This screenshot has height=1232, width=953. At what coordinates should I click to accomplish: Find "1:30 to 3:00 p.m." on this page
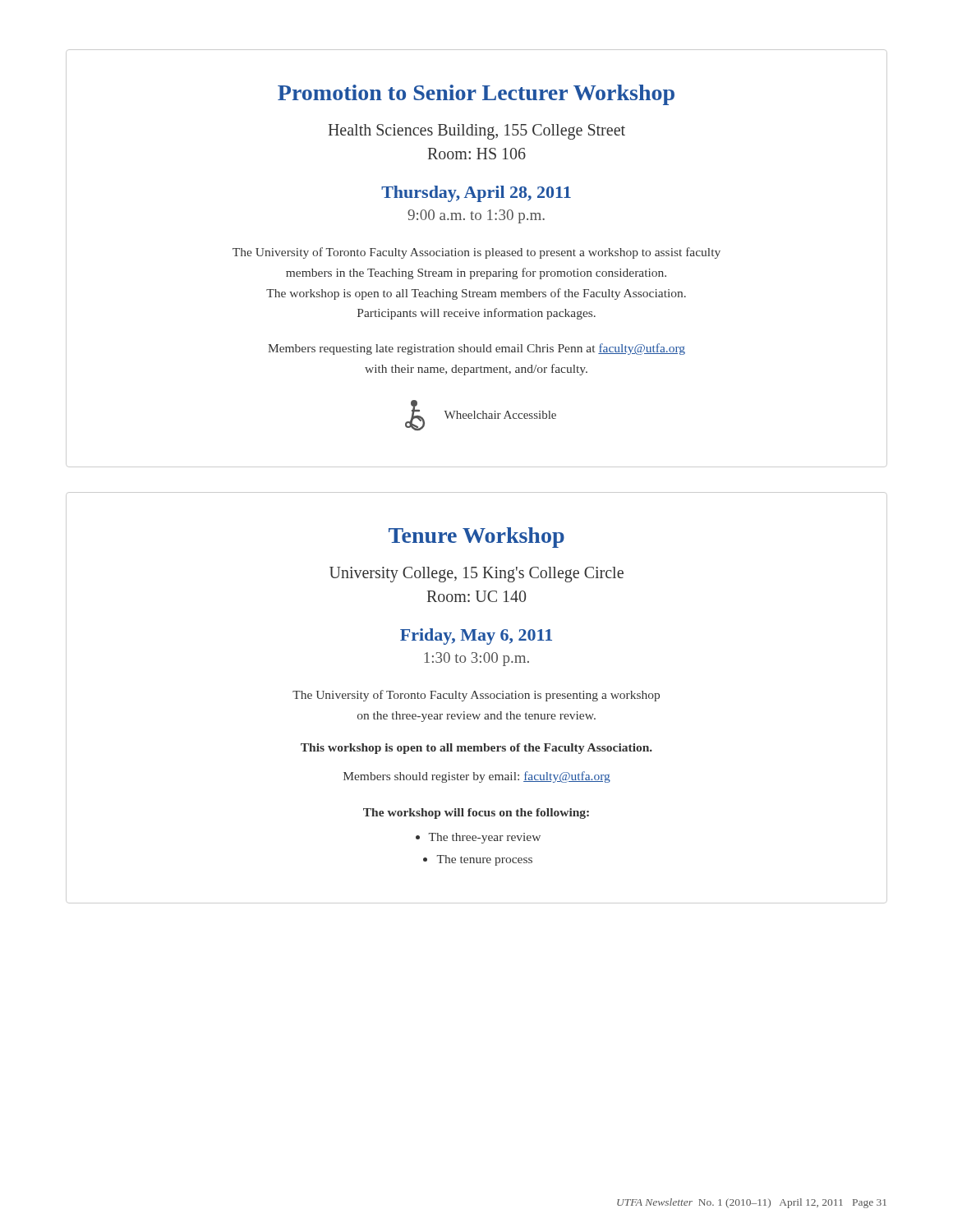click(476, 658)
